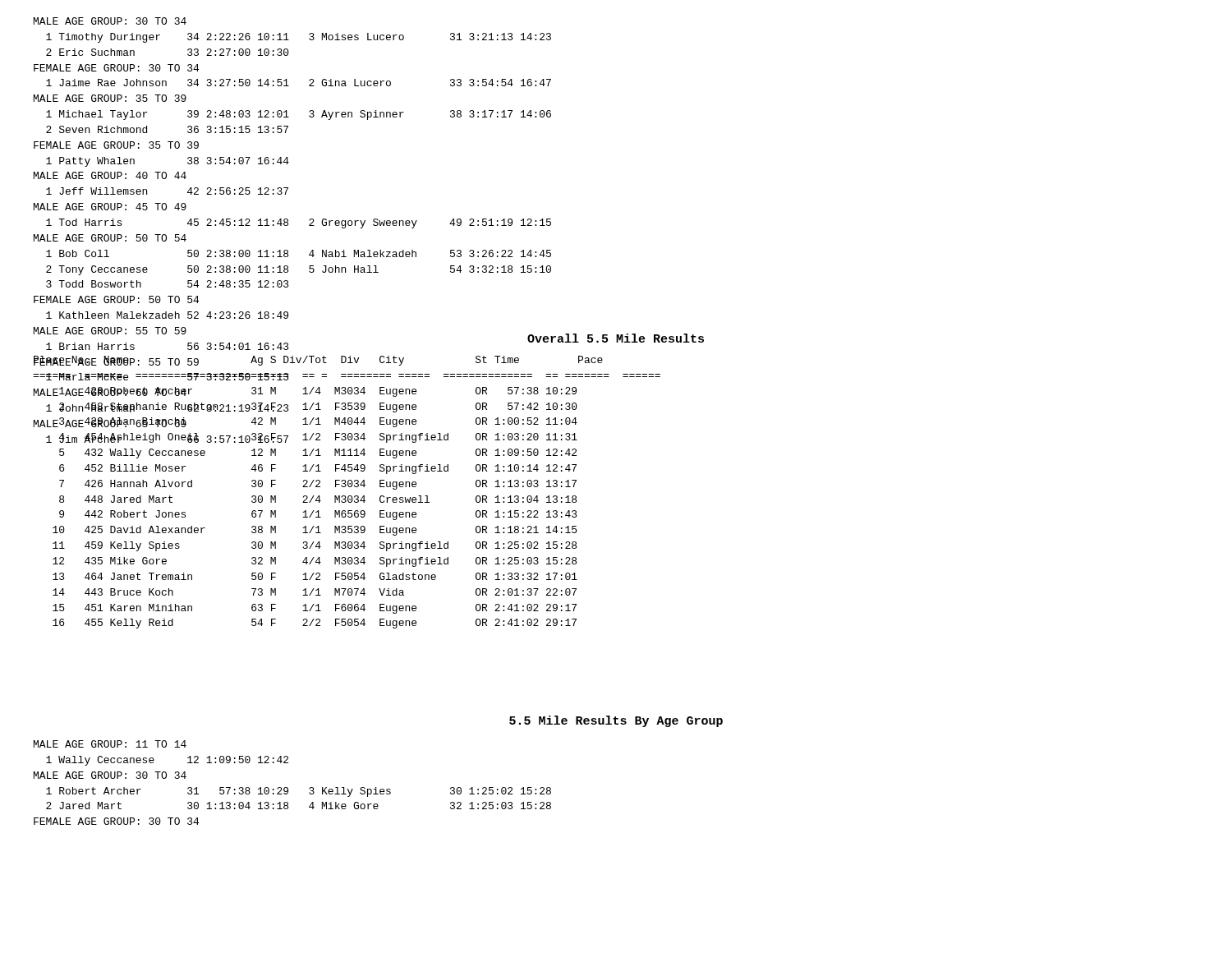Viewport: 1232px width, 953px height.
Task: Locate the region starting "Overall 5.5 Mile"
Action: pyautogui.click(x=616, y=340)
